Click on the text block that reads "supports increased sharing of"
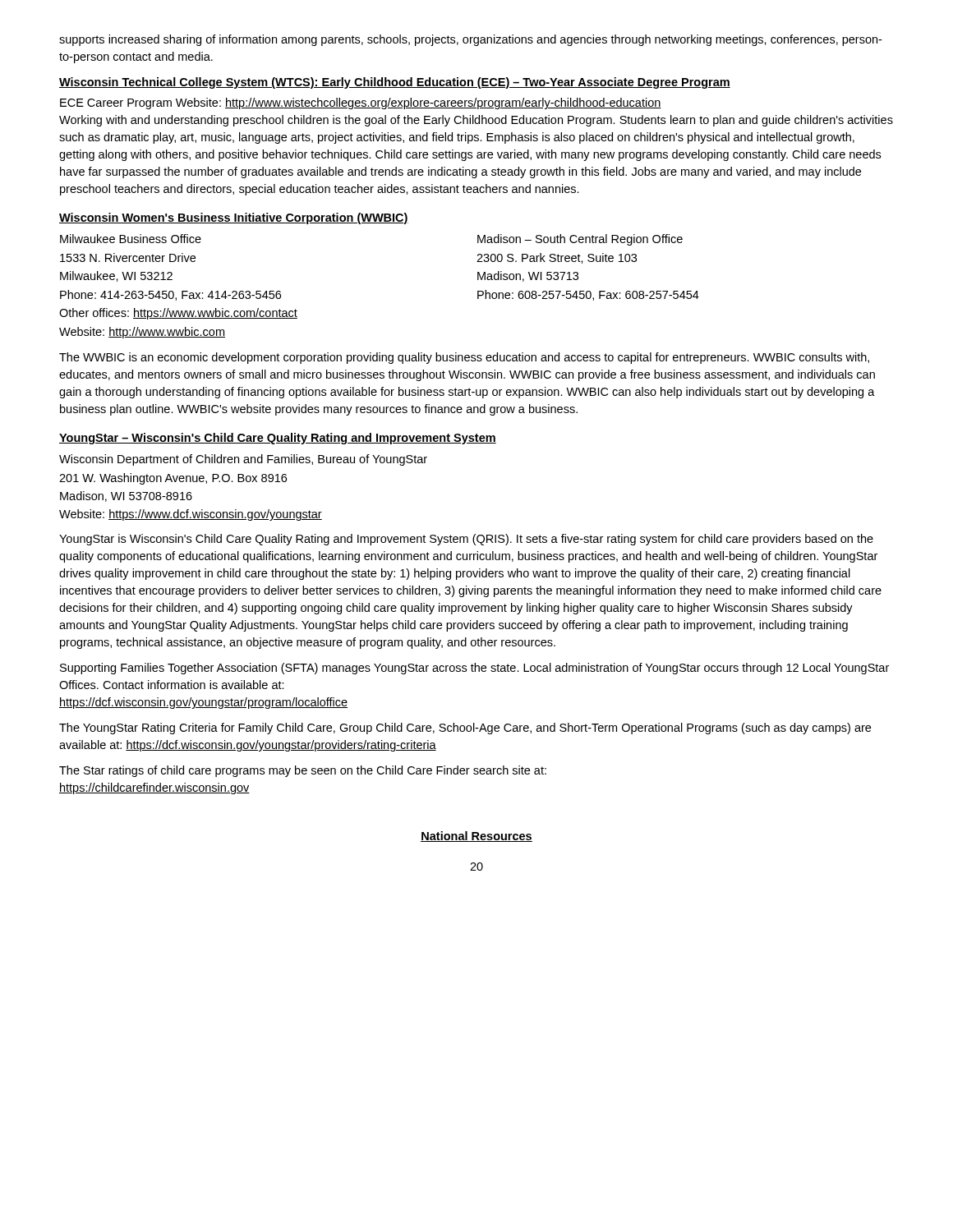 pyautogui.click(x=471, y=48)
